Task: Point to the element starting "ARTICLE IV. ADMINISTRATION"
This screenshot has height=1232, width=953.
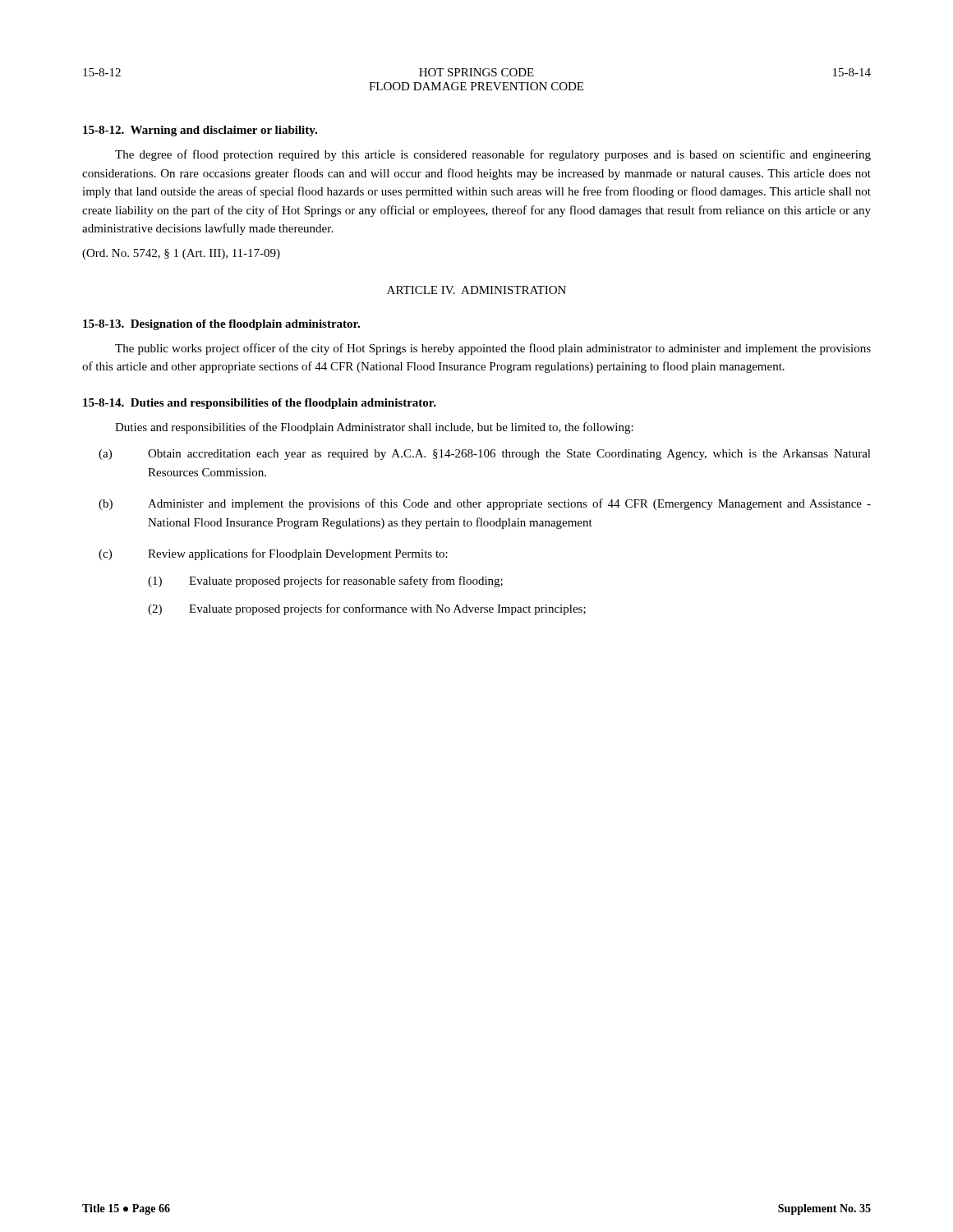Action: 476,290
